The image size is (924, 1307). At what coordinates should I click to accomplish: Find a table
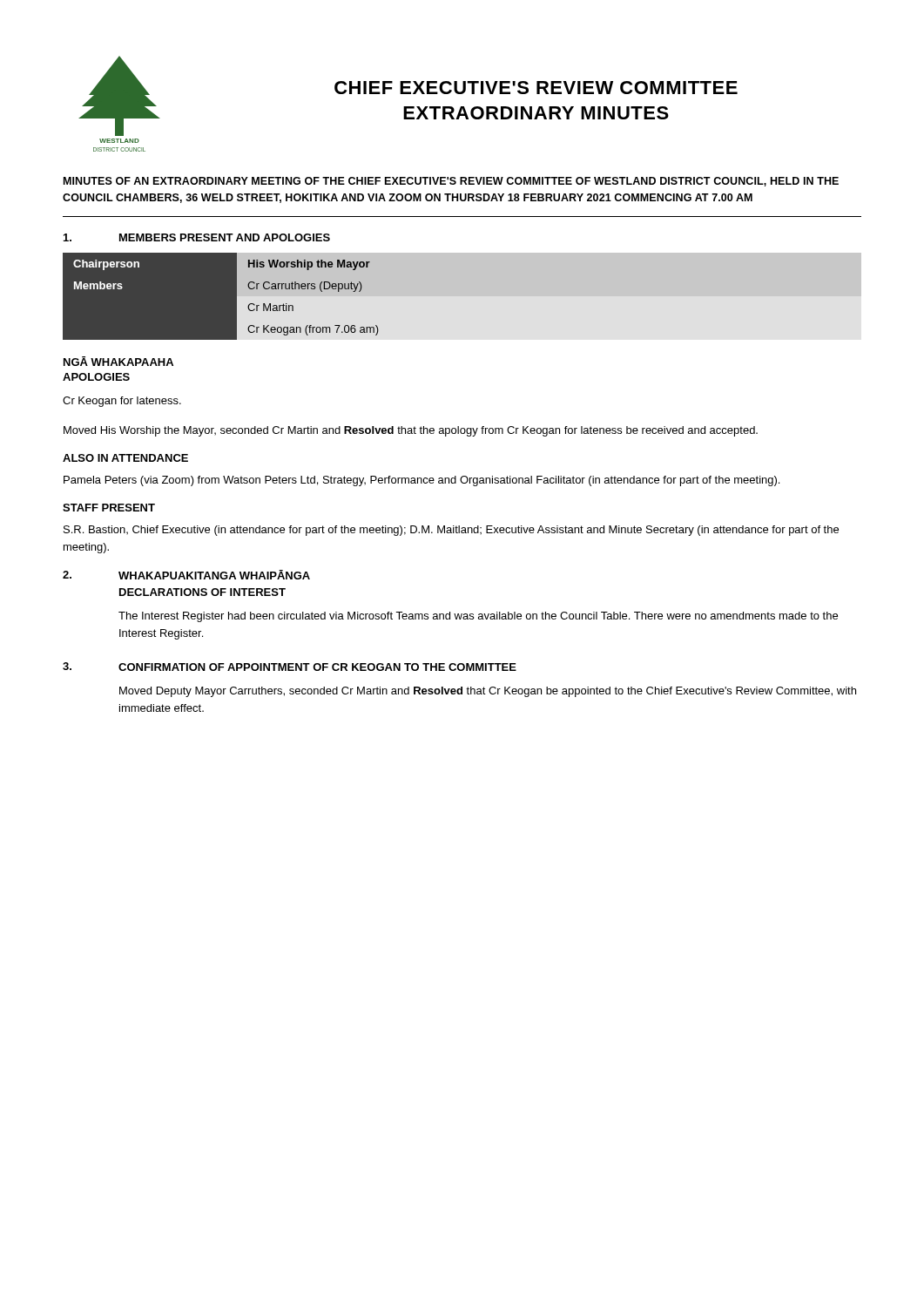pyautogui.click(x=462, y=296)
